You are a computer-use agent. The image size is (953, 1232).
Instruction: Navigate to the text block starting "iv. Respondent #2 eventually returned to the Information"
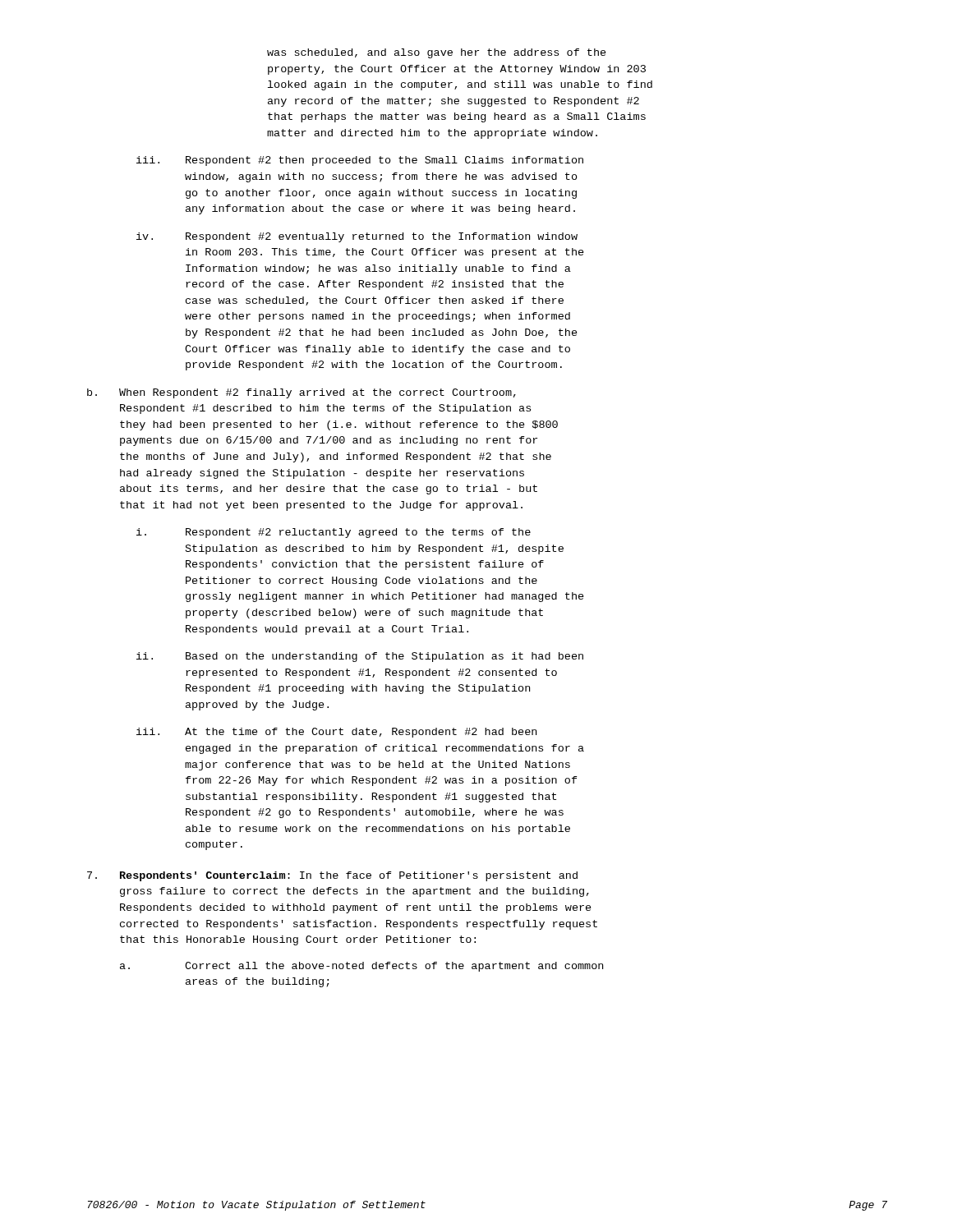coord(511,301)
